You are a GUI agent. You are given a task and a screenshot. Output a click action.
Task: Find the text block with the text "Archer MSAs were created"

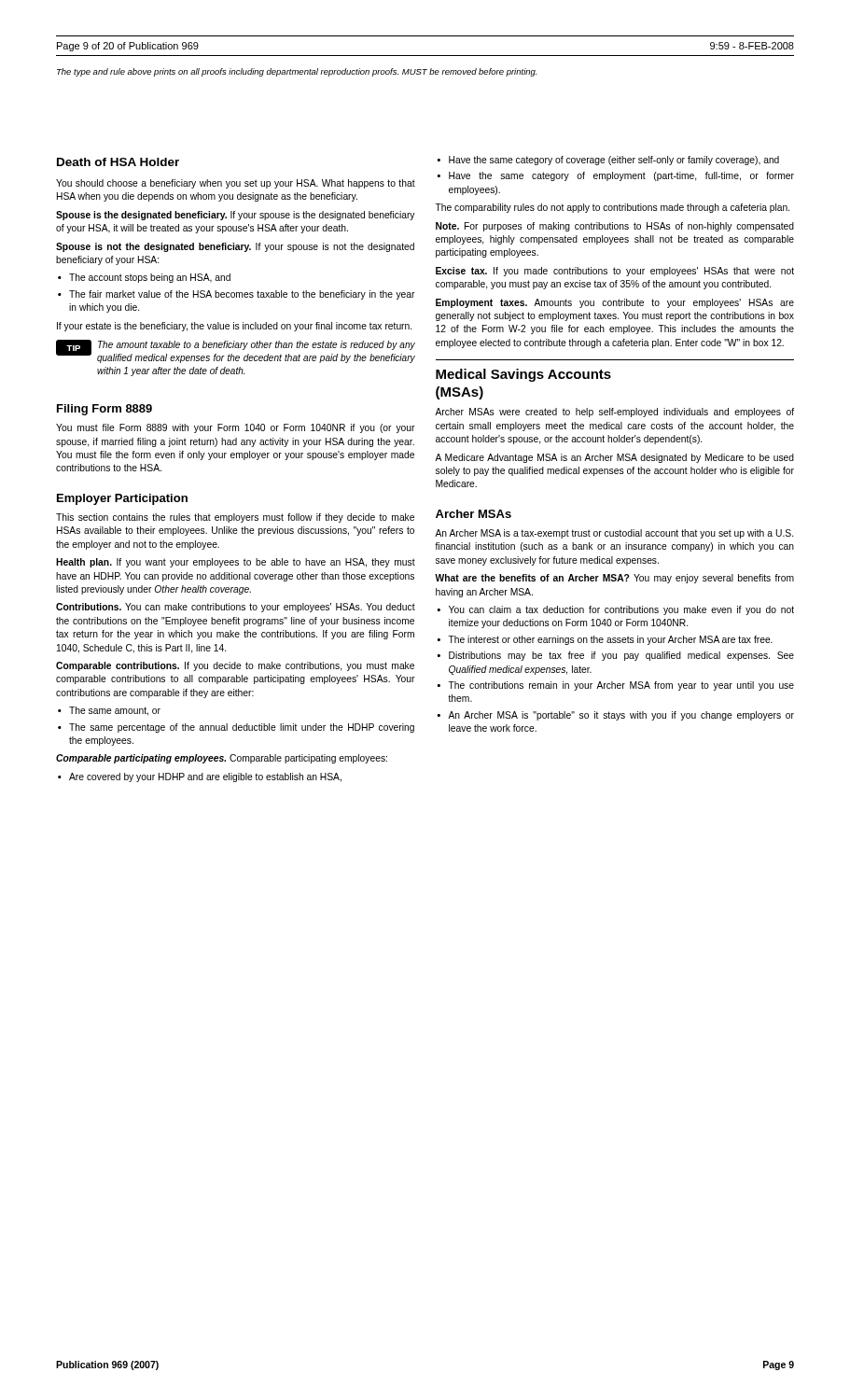pos(615,426)
